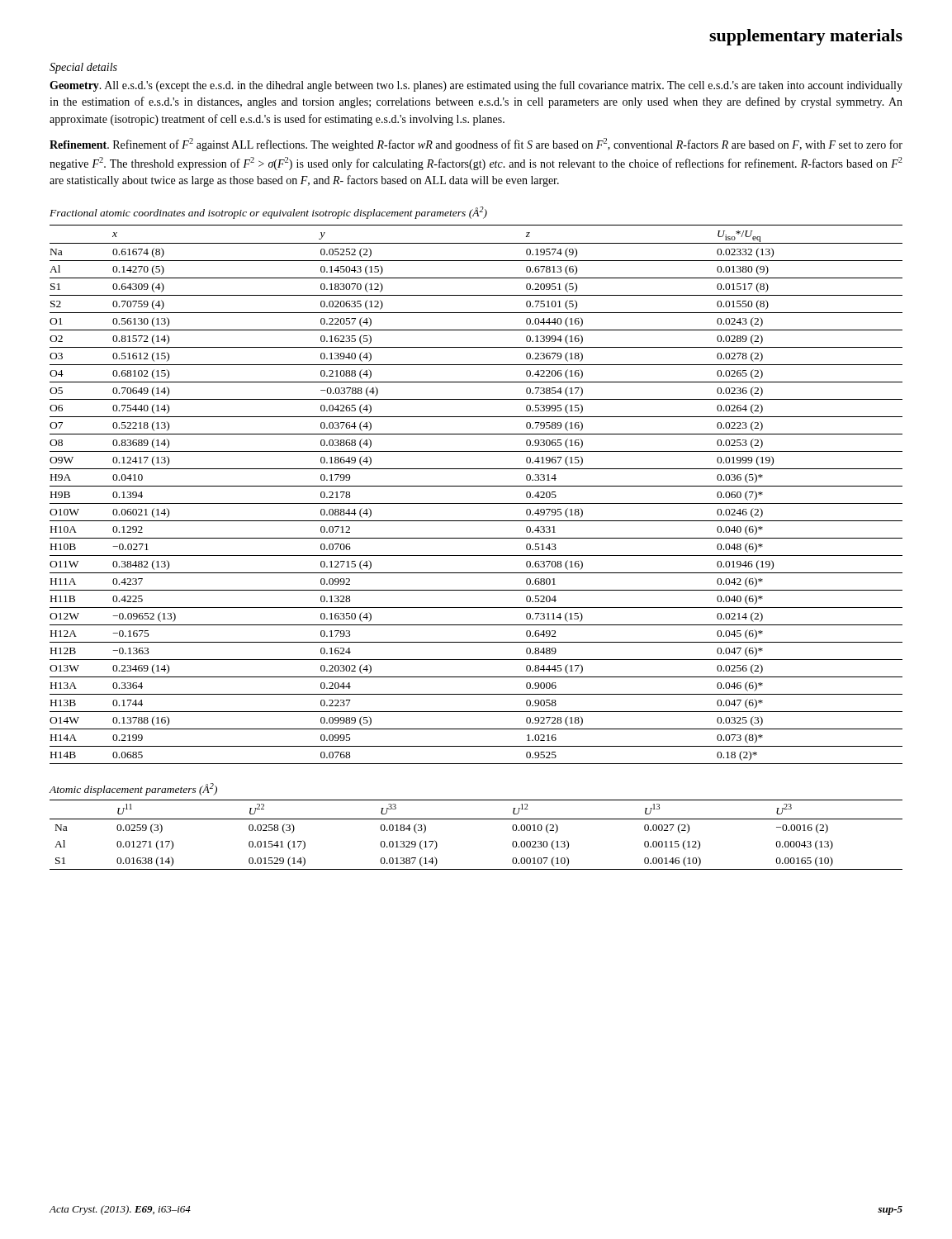Image resolution: width=952 pixels, height=1239 pixels.
Task: Find the table that mentions "U 33"
Action: pos(476,835)
